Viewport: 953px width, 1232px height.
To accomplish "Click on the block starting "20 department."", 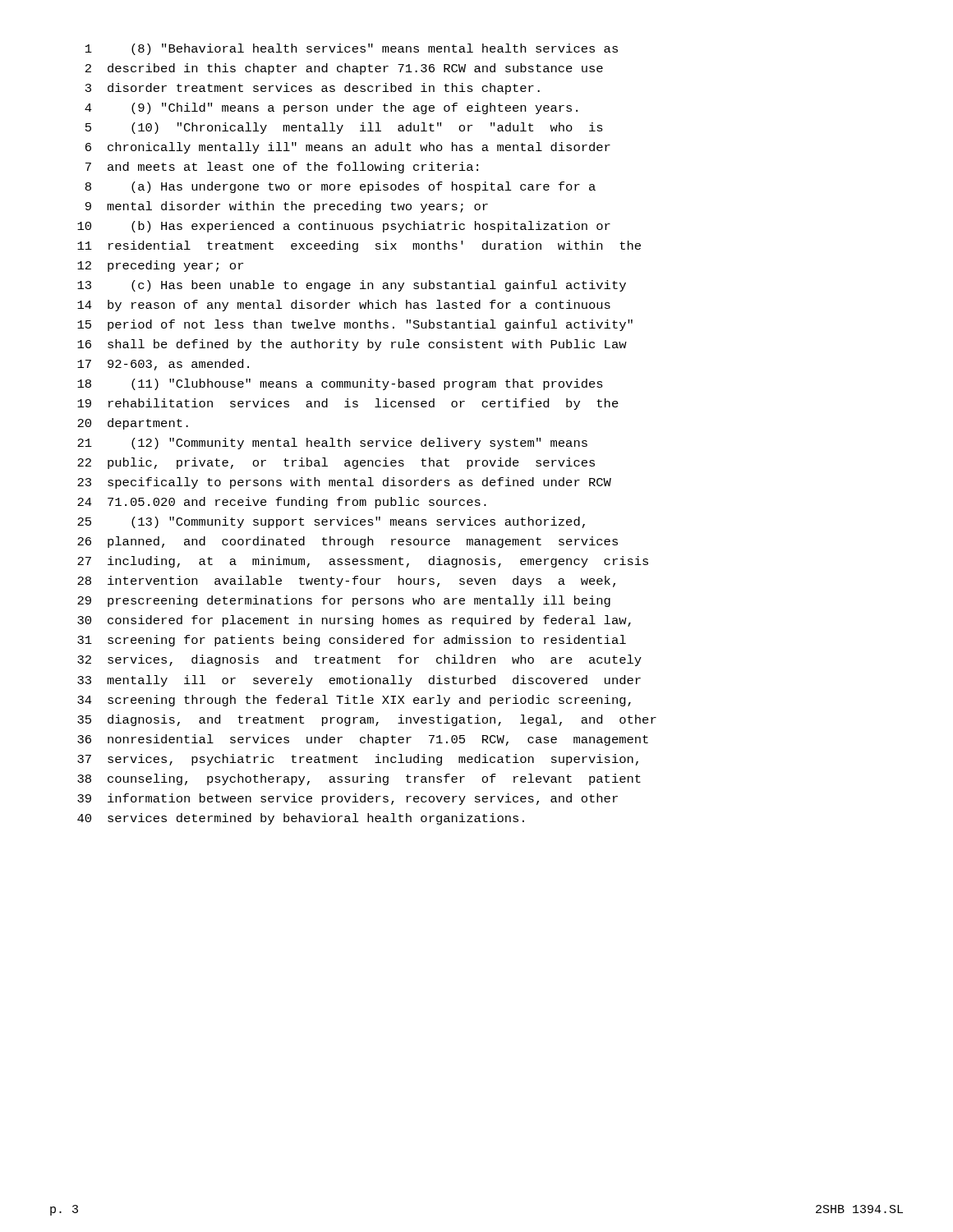I will [133, 424].
